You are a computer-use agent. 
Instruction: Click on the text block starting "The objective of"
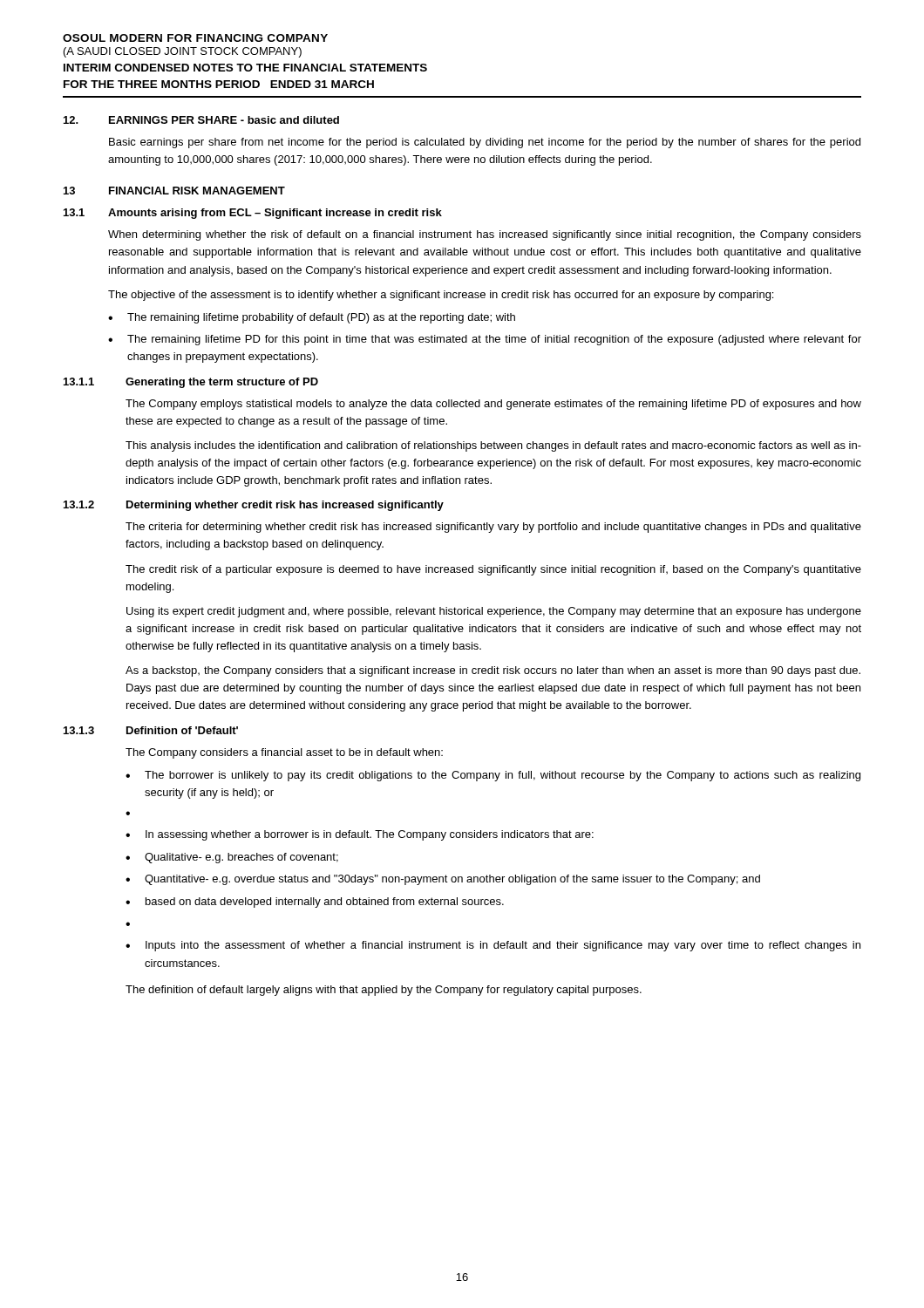(x=441, y=294)
